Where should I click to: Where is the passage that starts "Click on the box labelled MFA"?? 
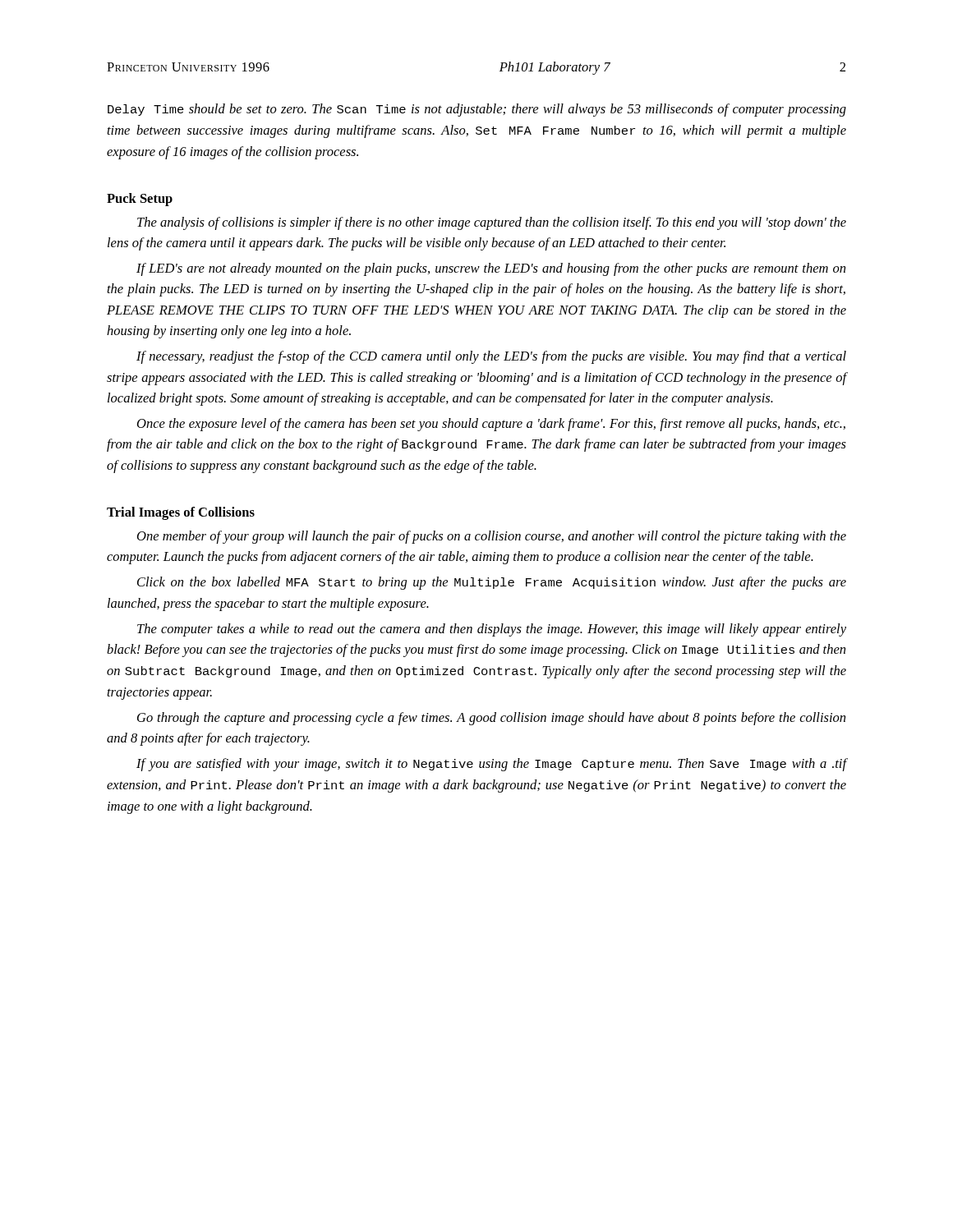(x=476, y=593)
